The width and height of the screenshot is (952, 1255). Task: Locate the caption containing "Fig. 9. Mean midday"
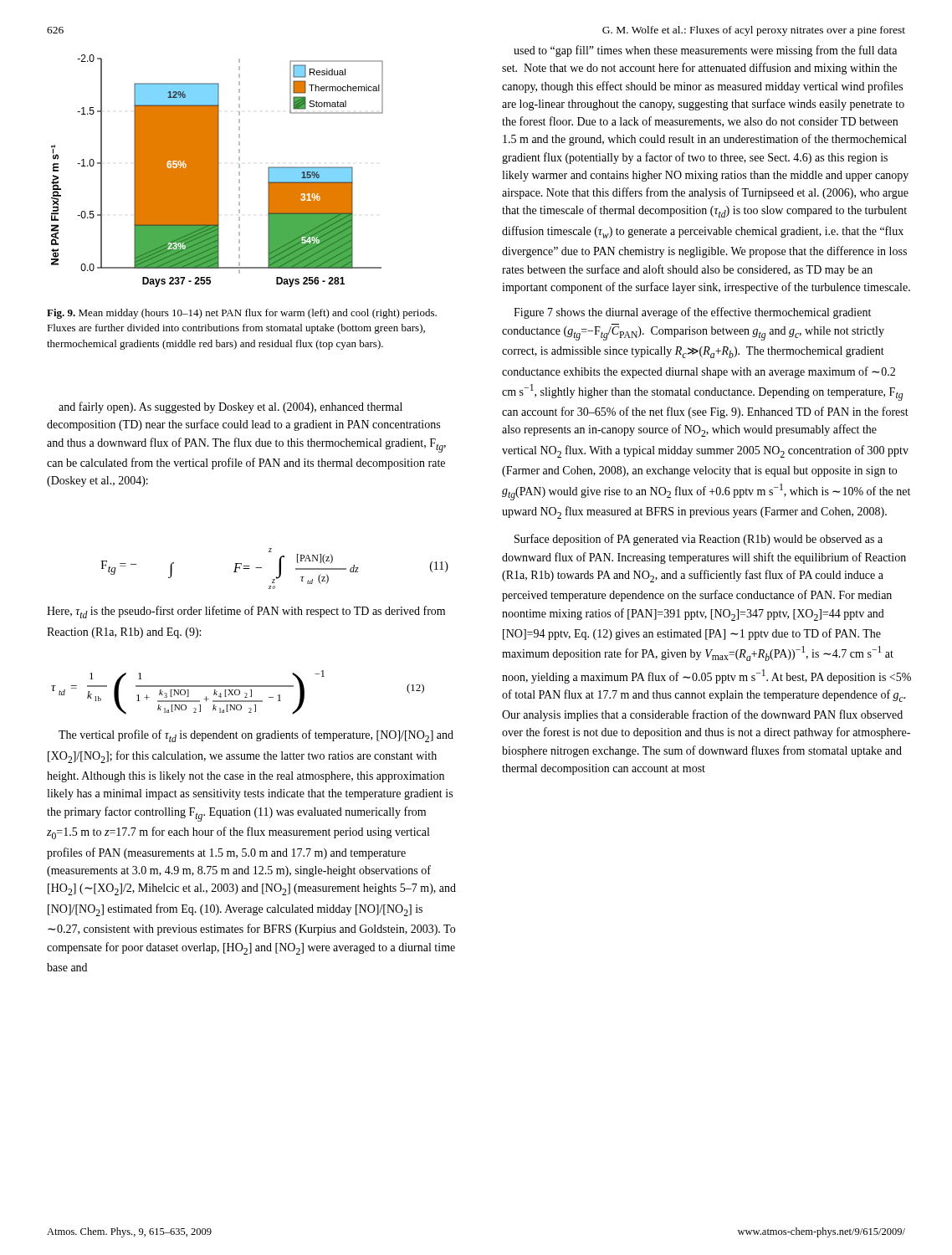pyautogui.click(x=242, y=328)
